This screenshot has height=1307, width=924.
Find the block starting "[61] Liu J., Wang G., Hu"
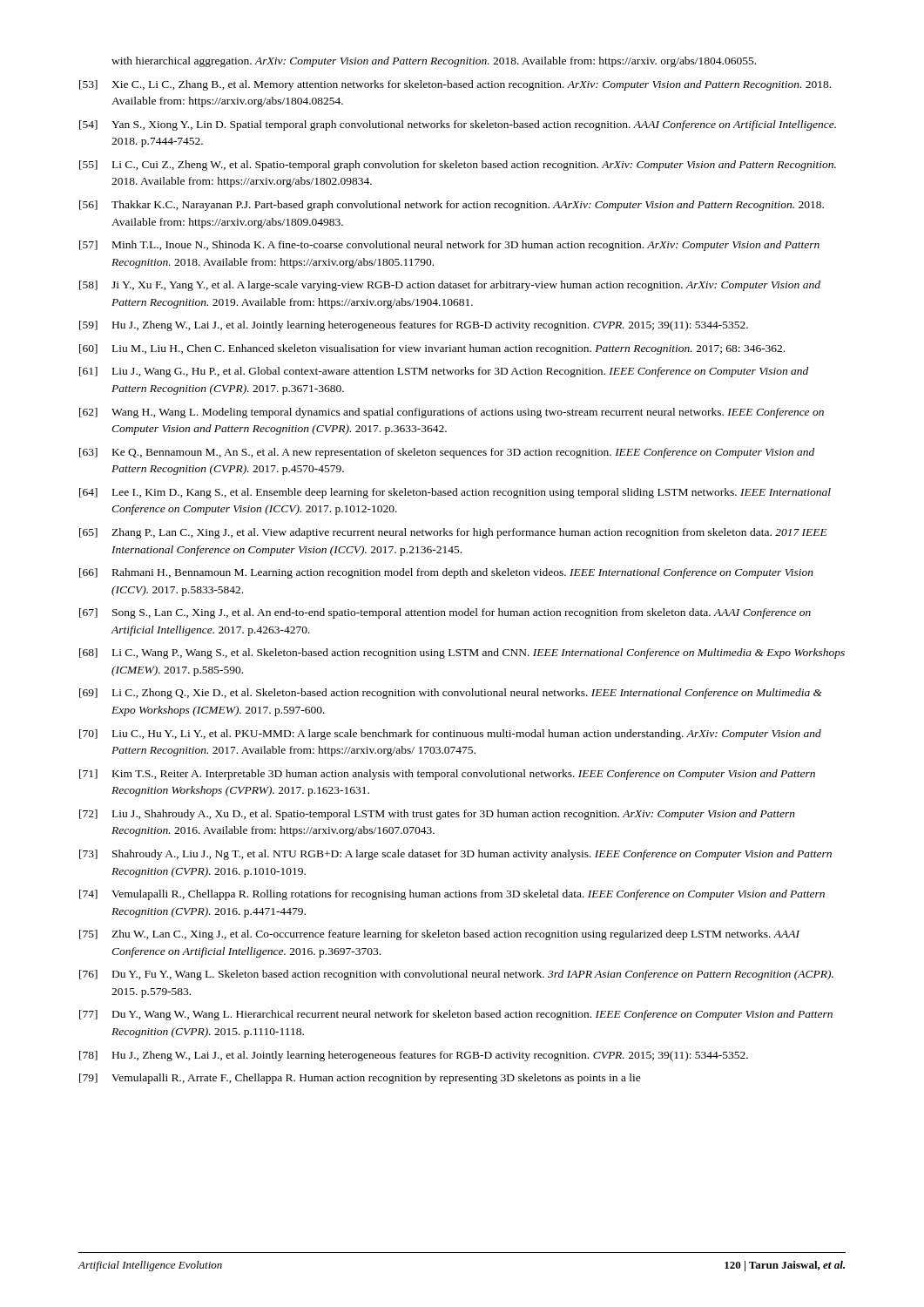tap(462, 380)
